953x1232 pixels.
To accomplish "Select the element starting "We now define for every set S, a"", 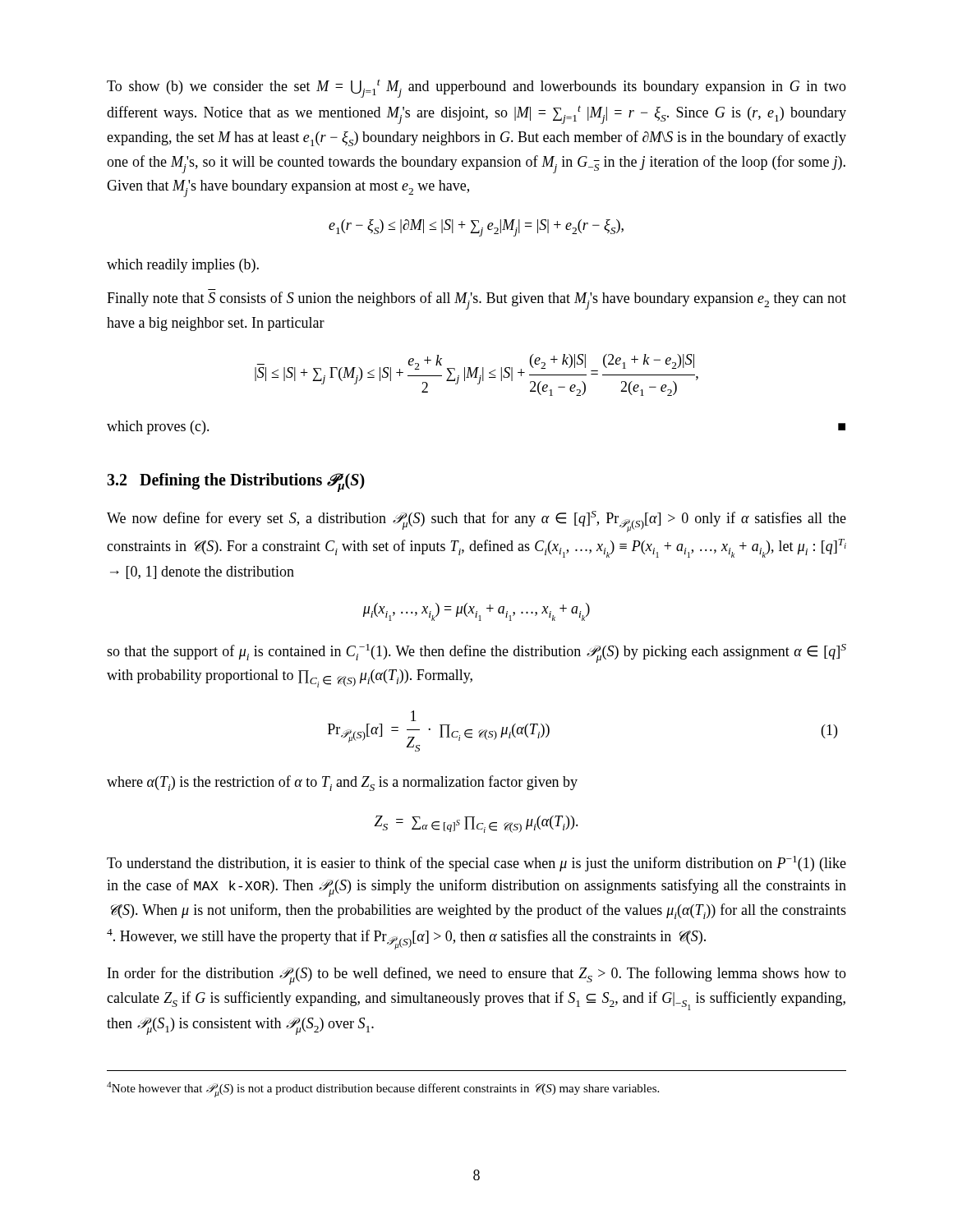I will coord(476,544).
